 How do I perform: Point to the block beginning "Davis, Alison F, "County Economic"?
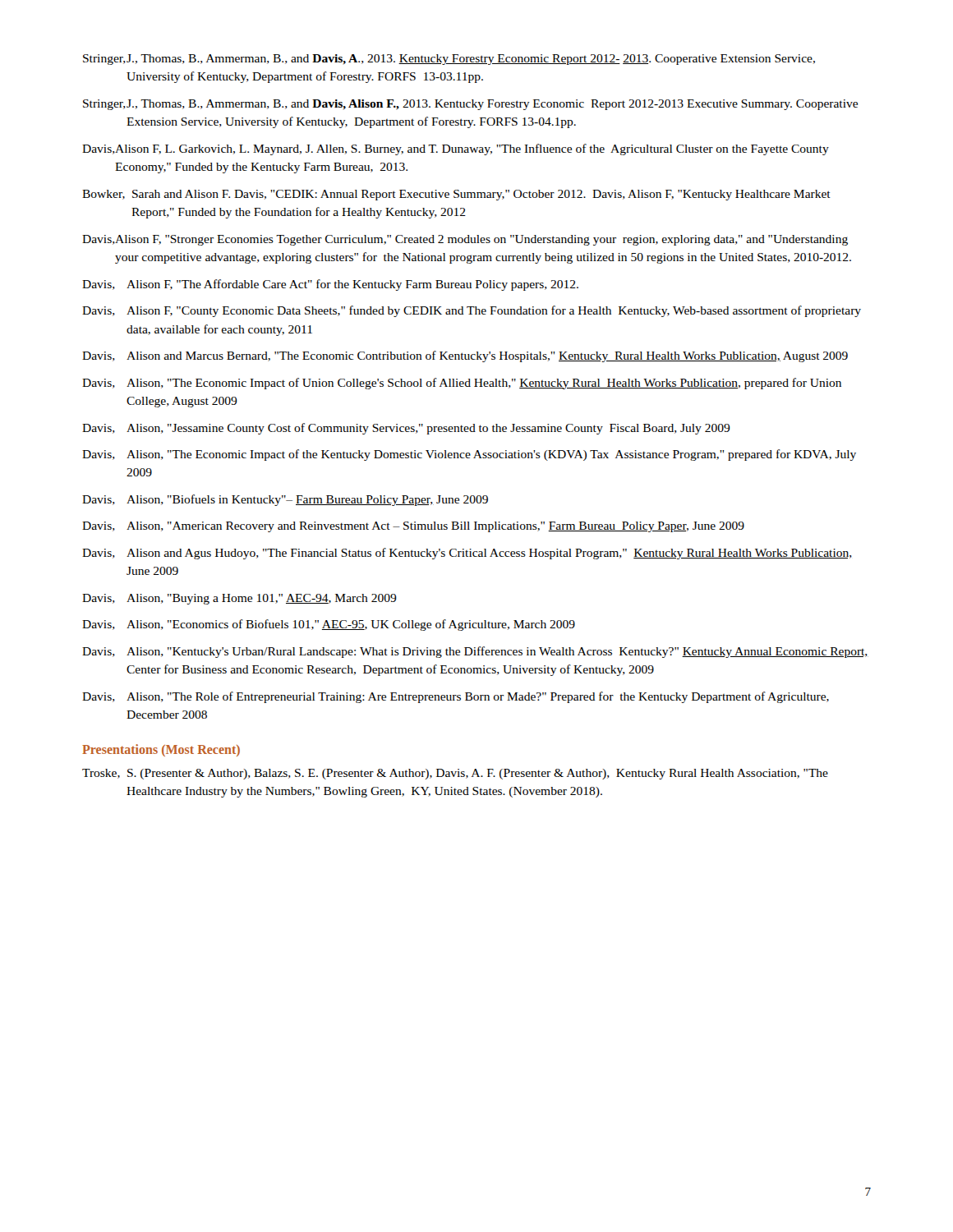476,320
